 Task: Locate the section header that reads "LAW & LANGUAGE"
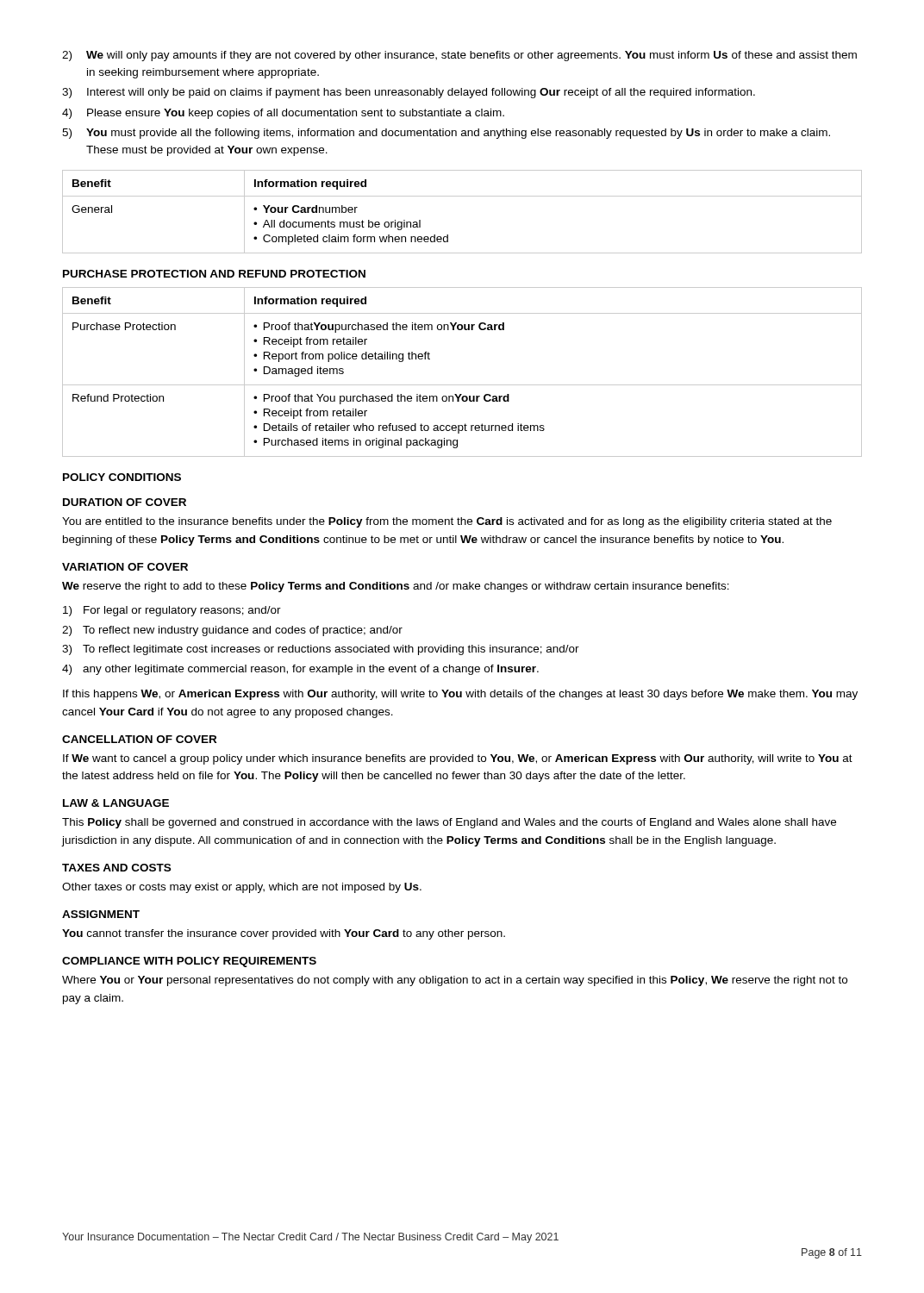pyautogui.click(x=116, y=803)
